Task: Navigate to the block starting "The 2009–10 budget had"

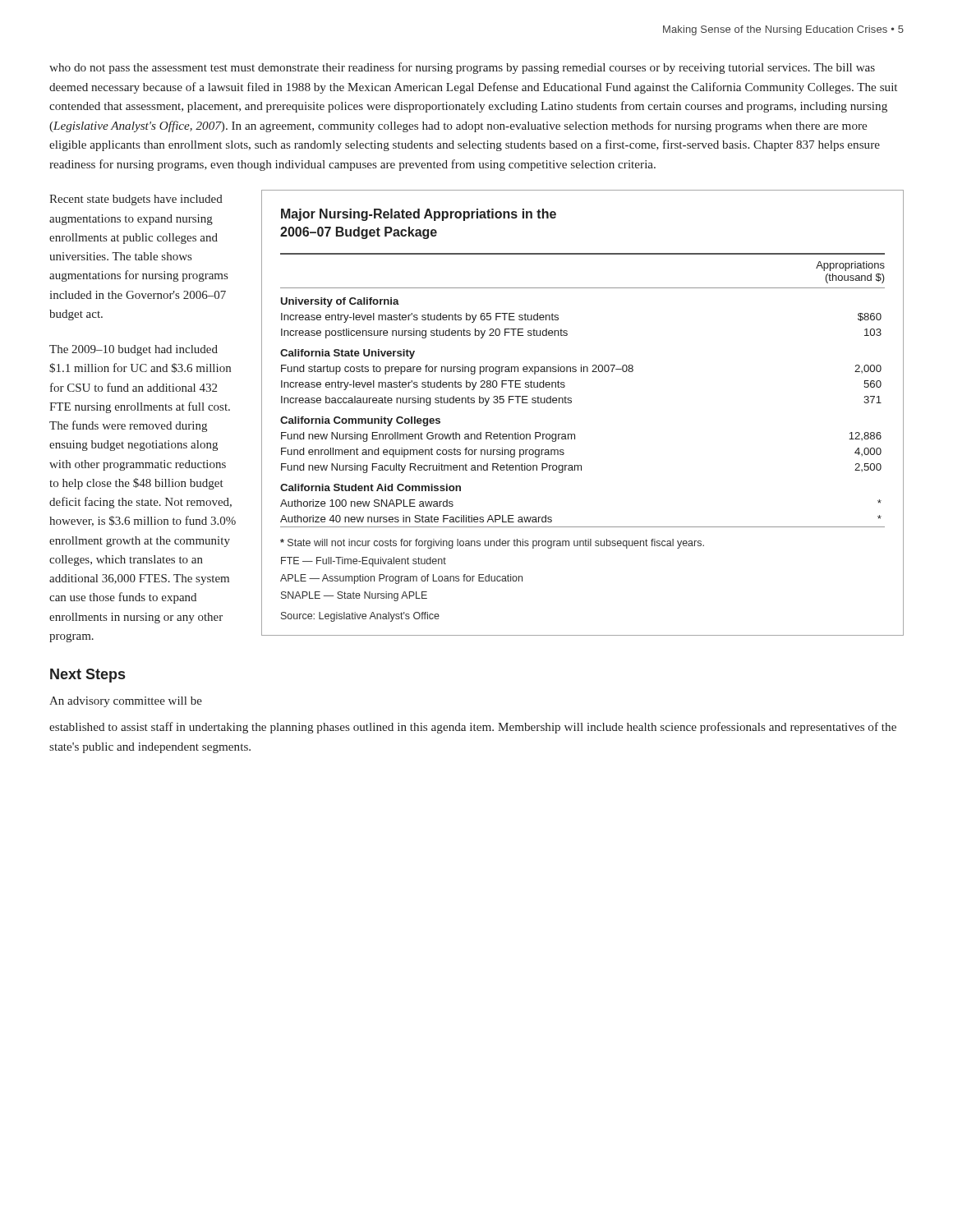Action: click(143, 492)
